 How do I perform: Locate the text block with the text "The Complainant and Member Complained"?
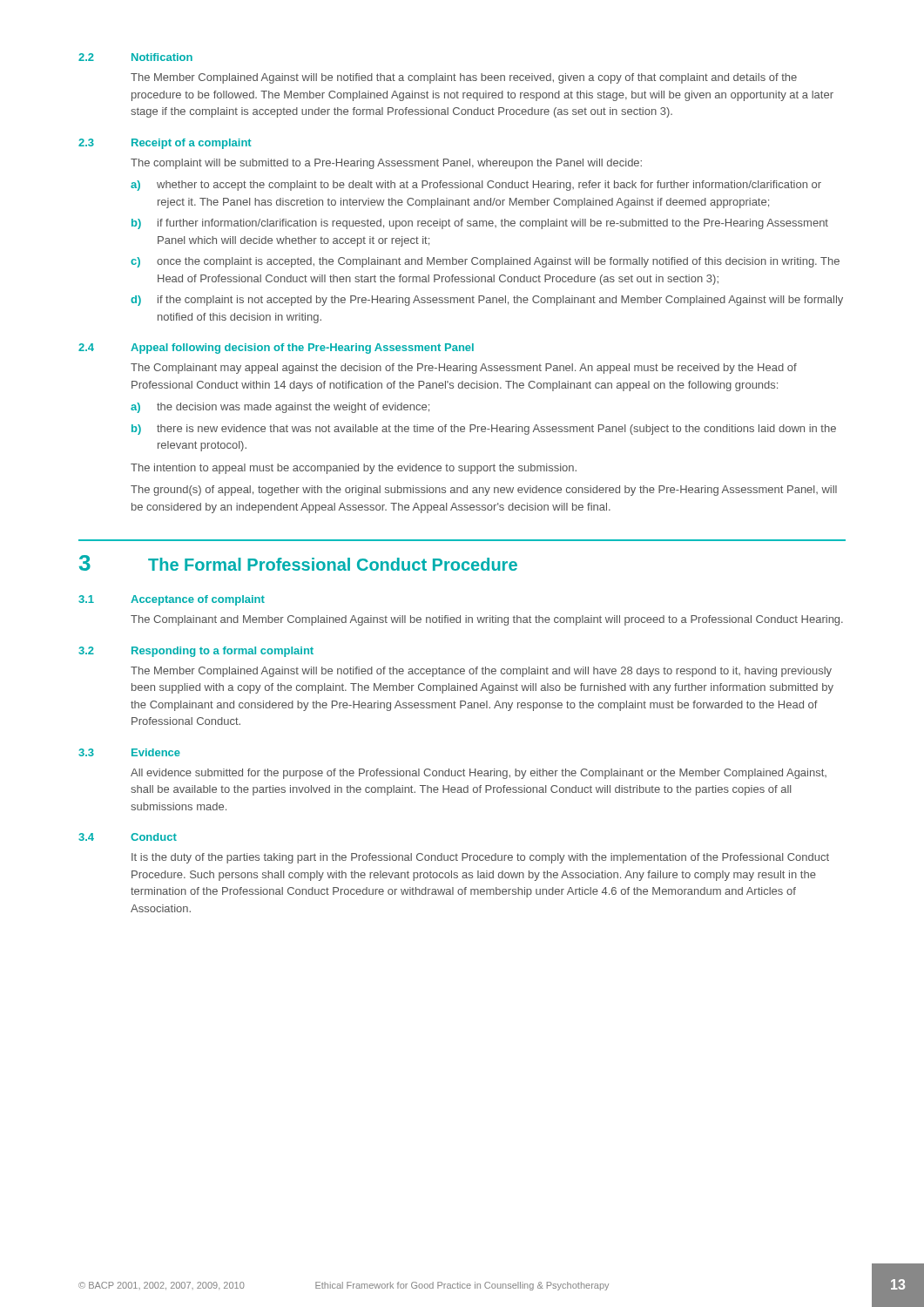point(487,619)
